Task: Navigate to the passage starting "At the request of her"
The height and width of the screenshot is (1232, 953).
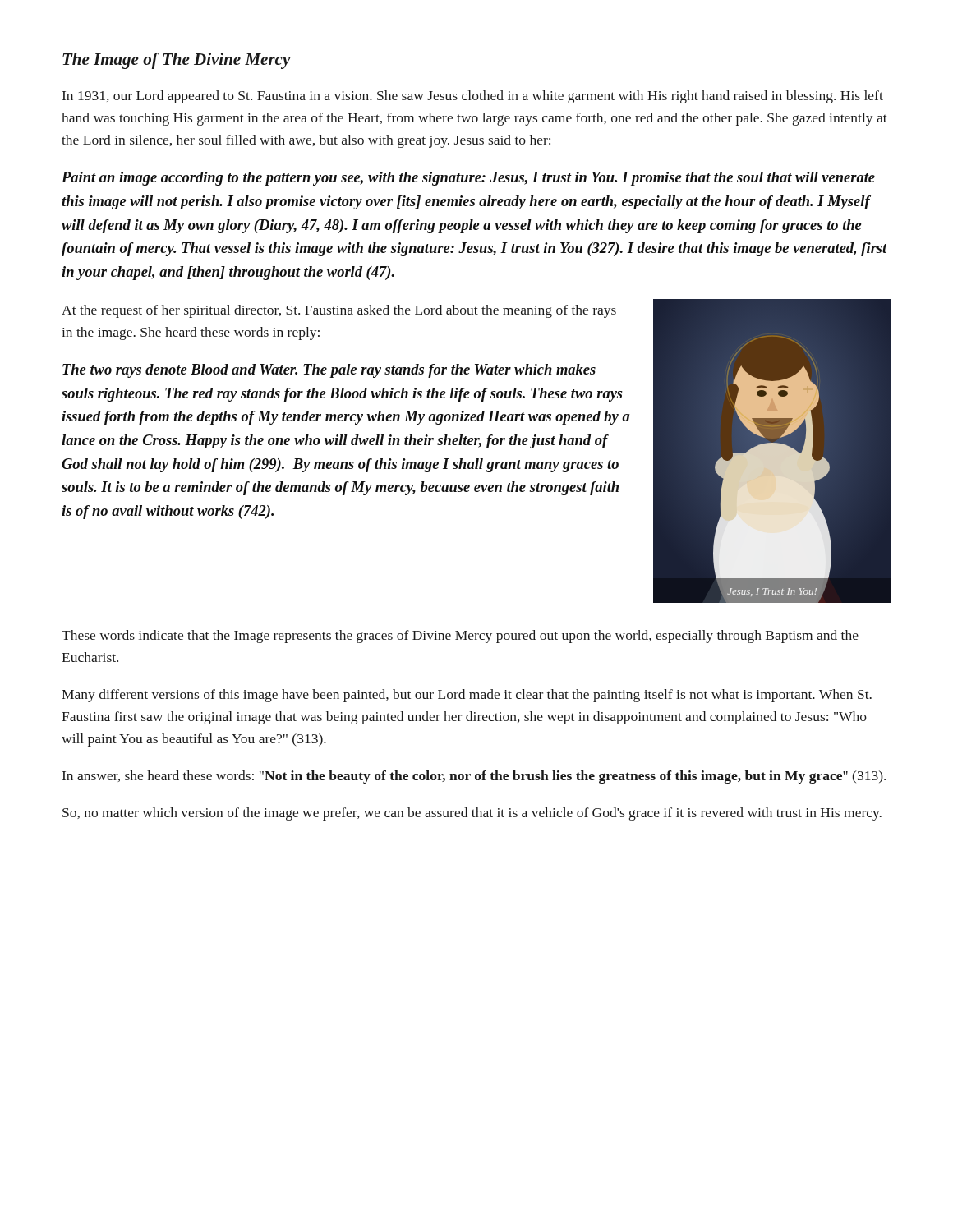Action: [339, 321]
